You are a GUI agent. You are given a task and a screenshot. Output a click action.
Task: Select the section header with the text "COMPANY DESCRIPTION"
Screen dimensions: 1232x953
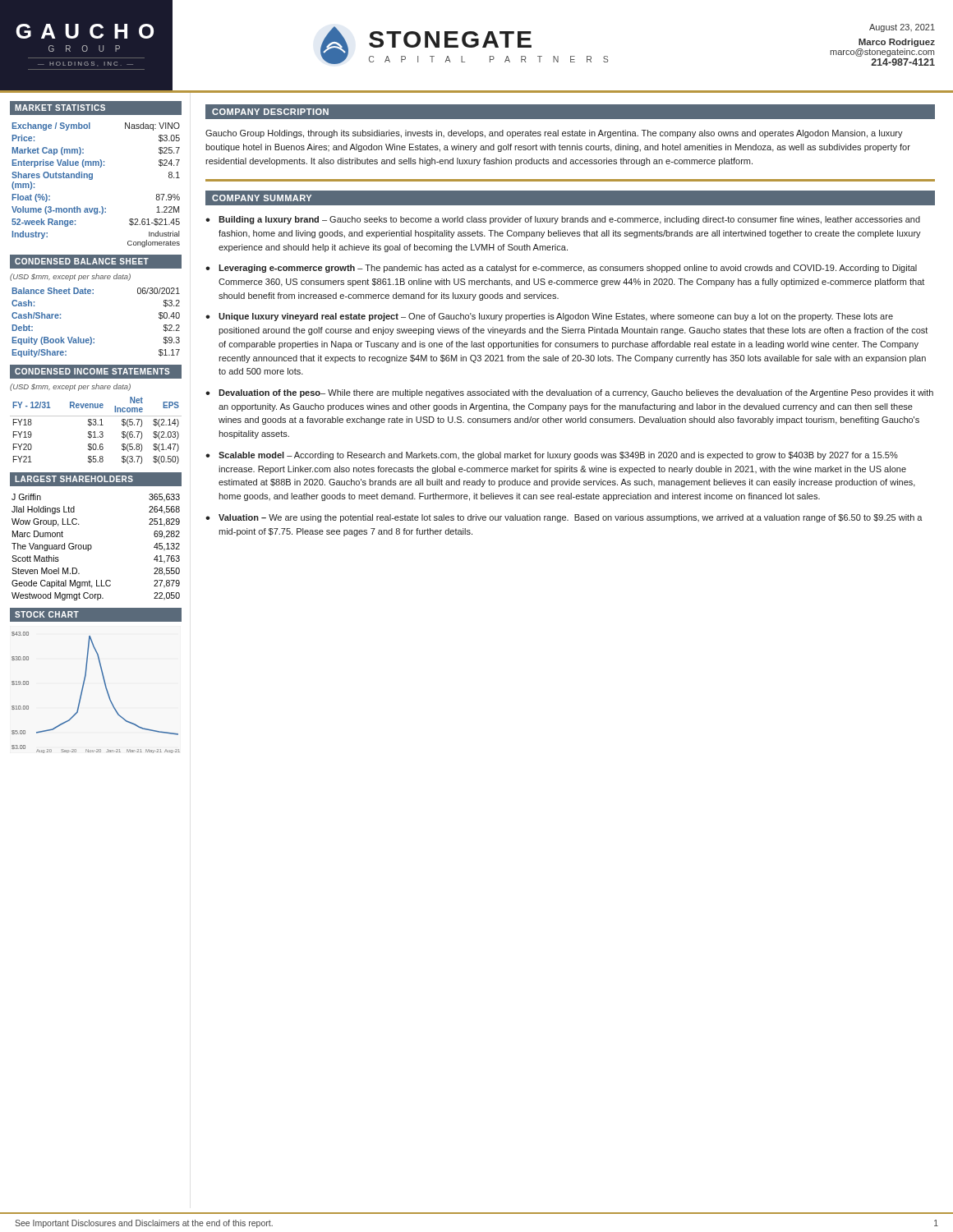point(271,112)
